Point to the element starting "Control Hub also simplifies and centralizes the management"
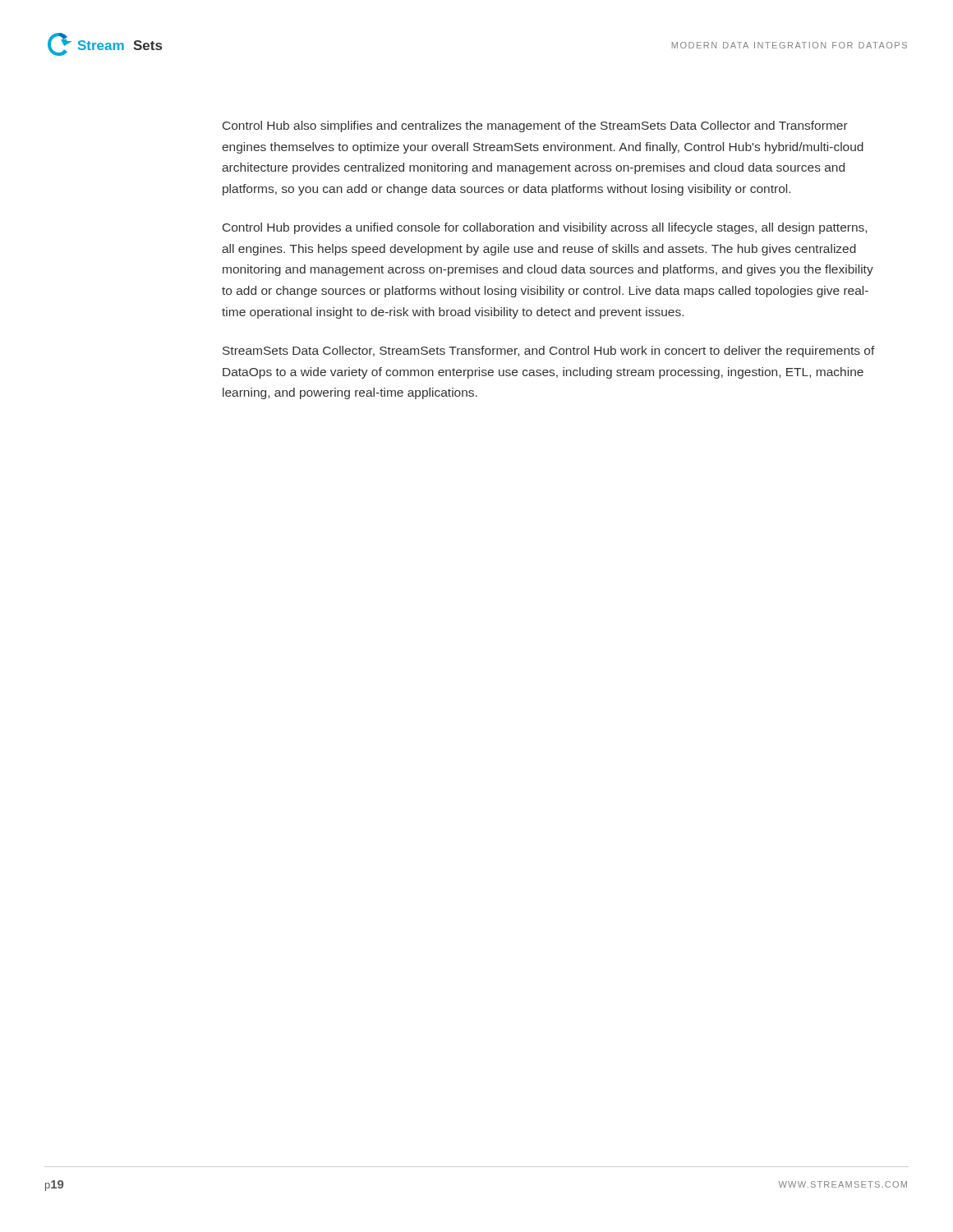 [550, 157]
